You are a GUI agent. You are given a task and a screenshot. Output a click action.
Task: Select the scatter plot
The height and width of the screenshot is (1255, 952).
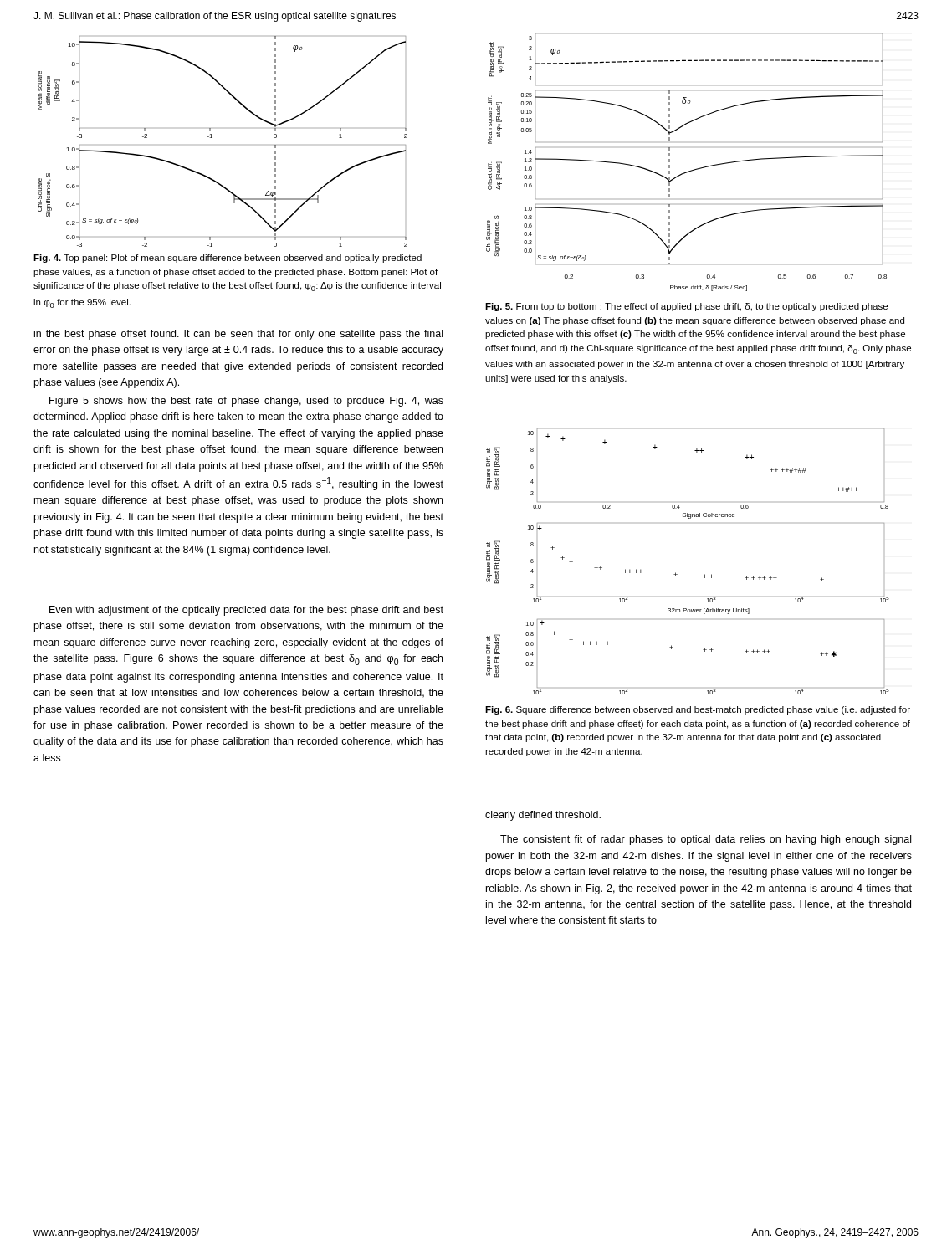coord(699,561)
